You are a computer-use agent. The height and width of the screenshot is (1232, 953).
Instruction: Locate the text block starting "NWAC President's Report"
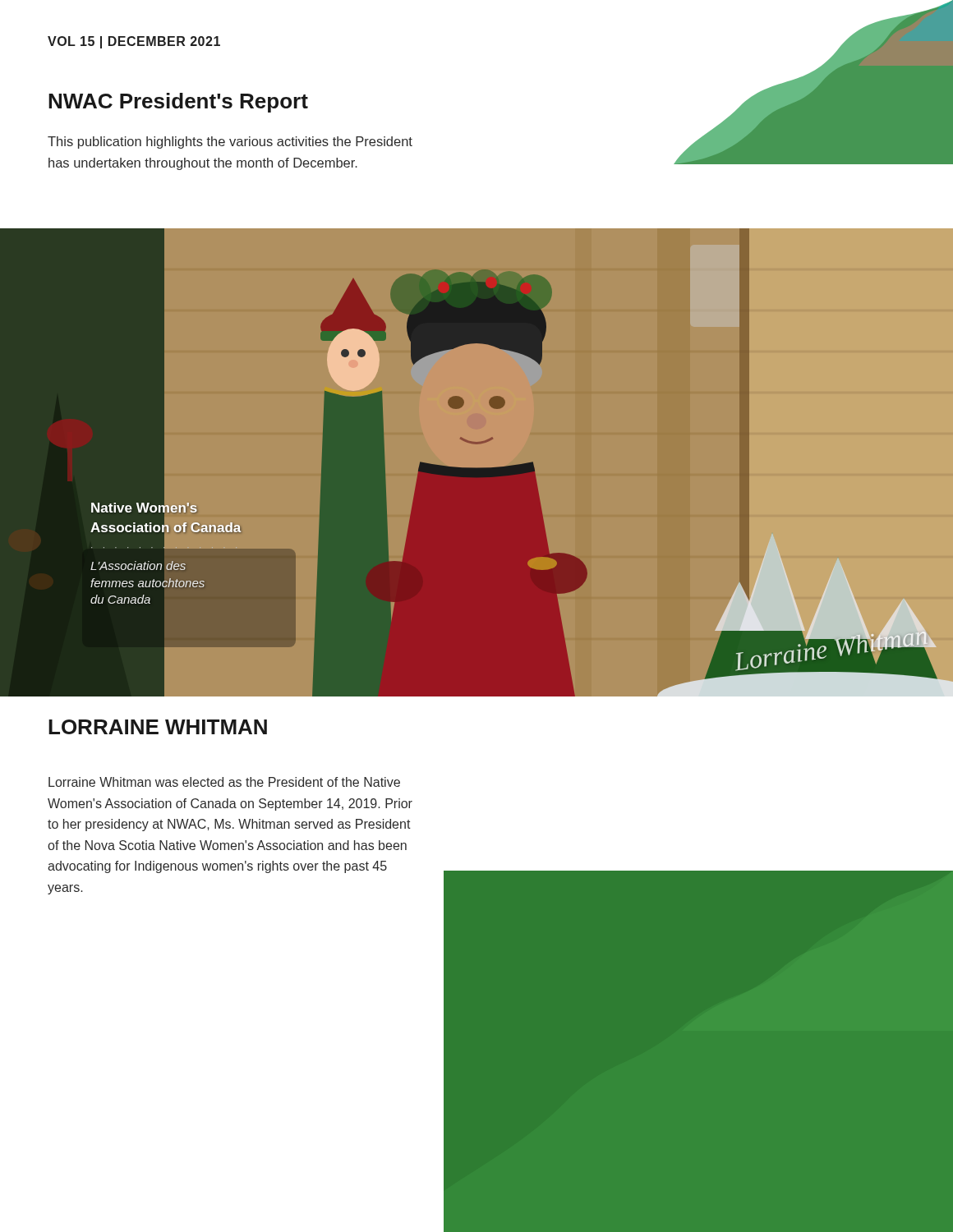pos(241,101)
